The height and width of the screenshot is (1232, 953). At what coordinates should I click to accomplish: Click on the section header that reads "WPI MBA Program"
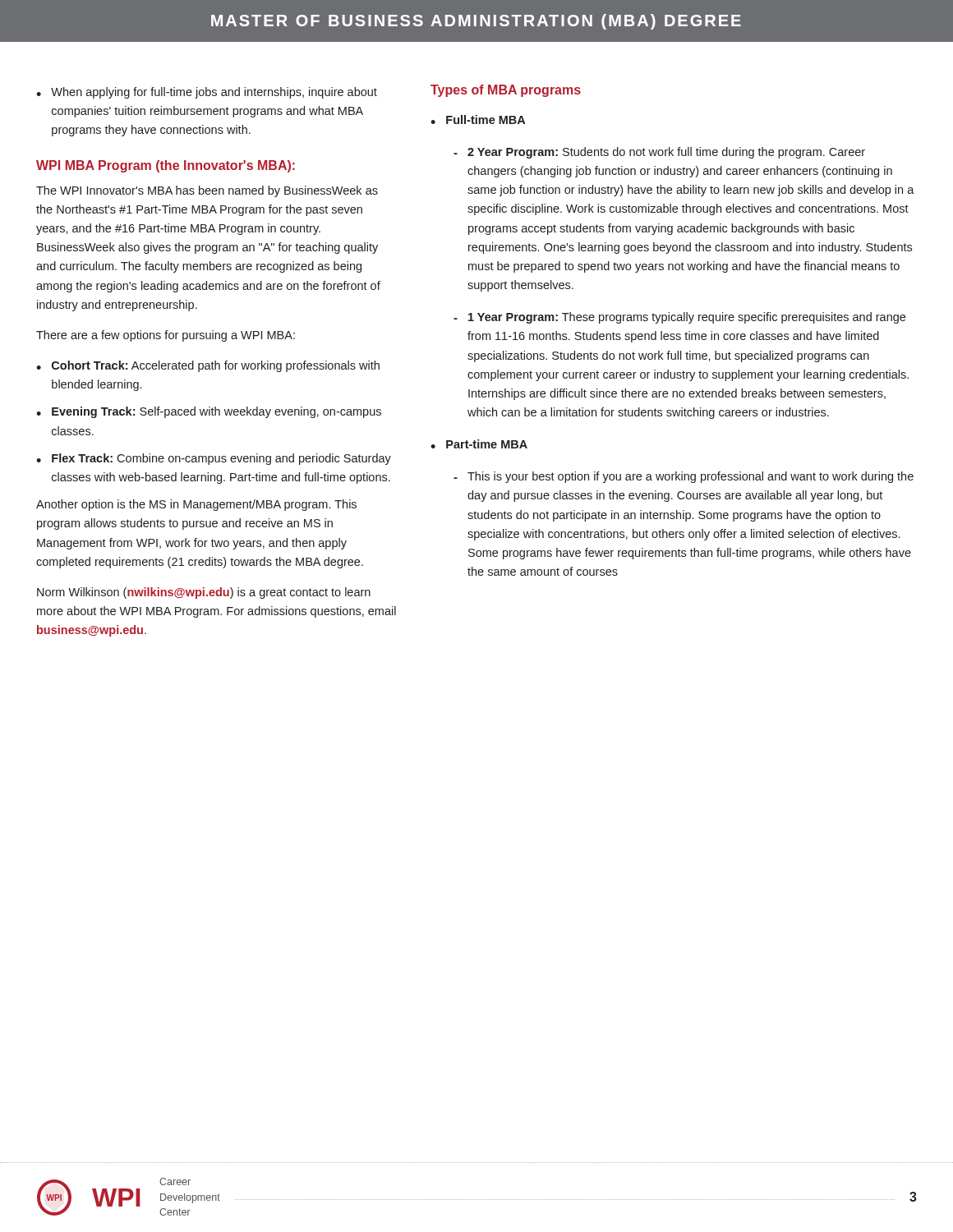[166, 165]
